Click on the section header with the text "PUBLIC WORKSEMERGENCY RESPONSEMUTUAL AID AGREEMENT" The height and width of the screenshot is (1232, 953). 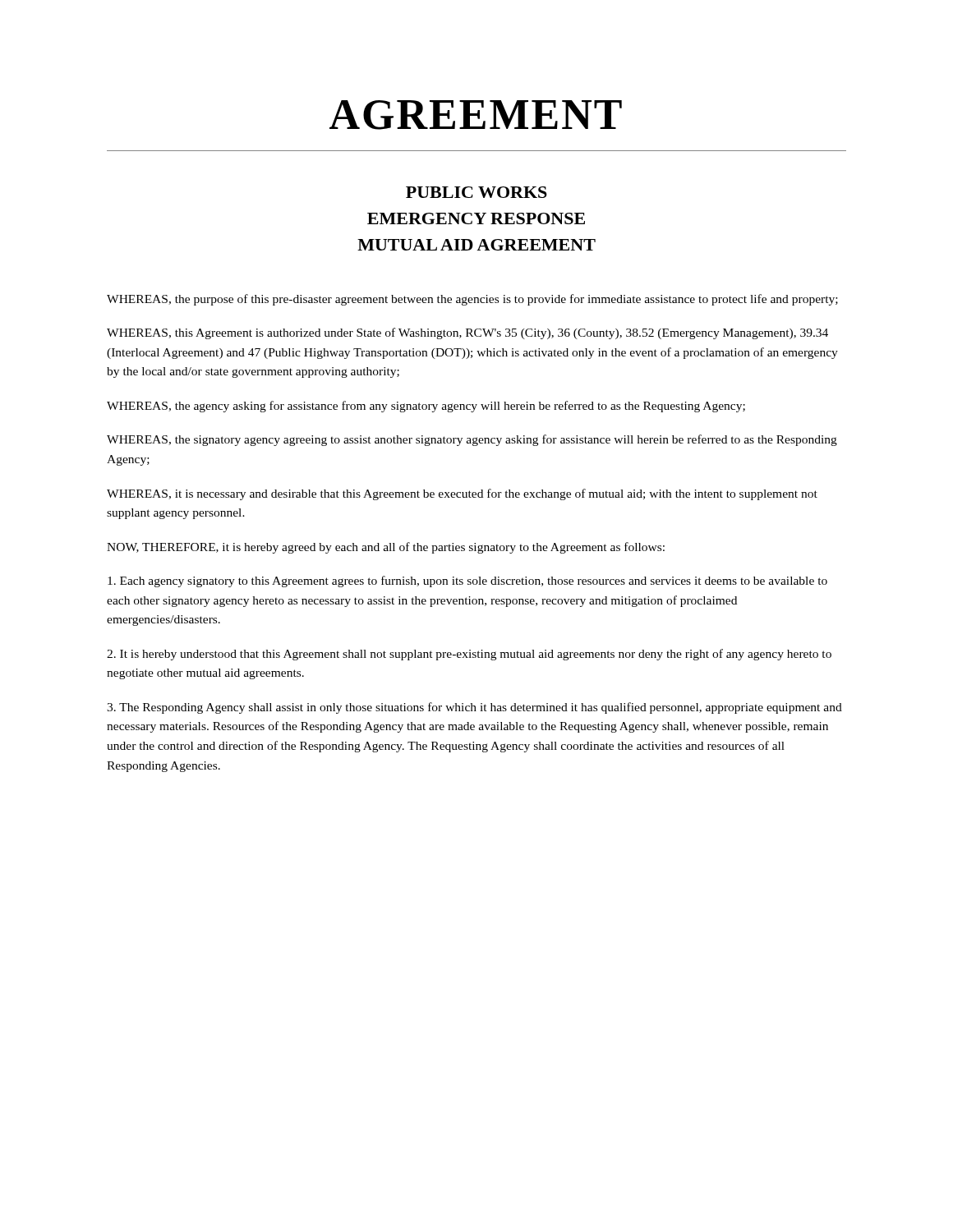click(x=476, y=218)
